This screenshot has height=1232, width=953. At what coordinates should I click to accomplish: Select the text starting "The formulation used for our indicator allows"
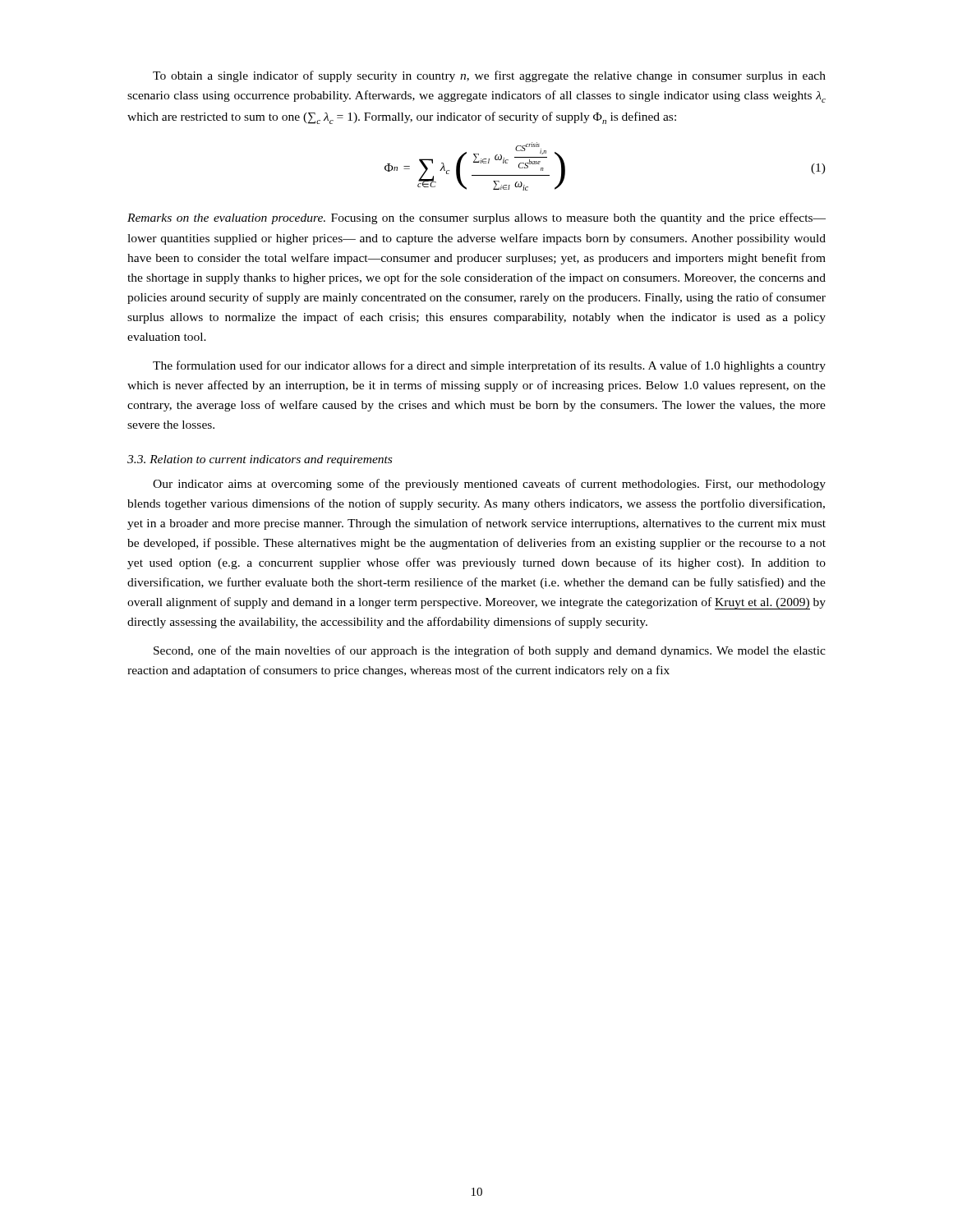[x=476, y=395]
